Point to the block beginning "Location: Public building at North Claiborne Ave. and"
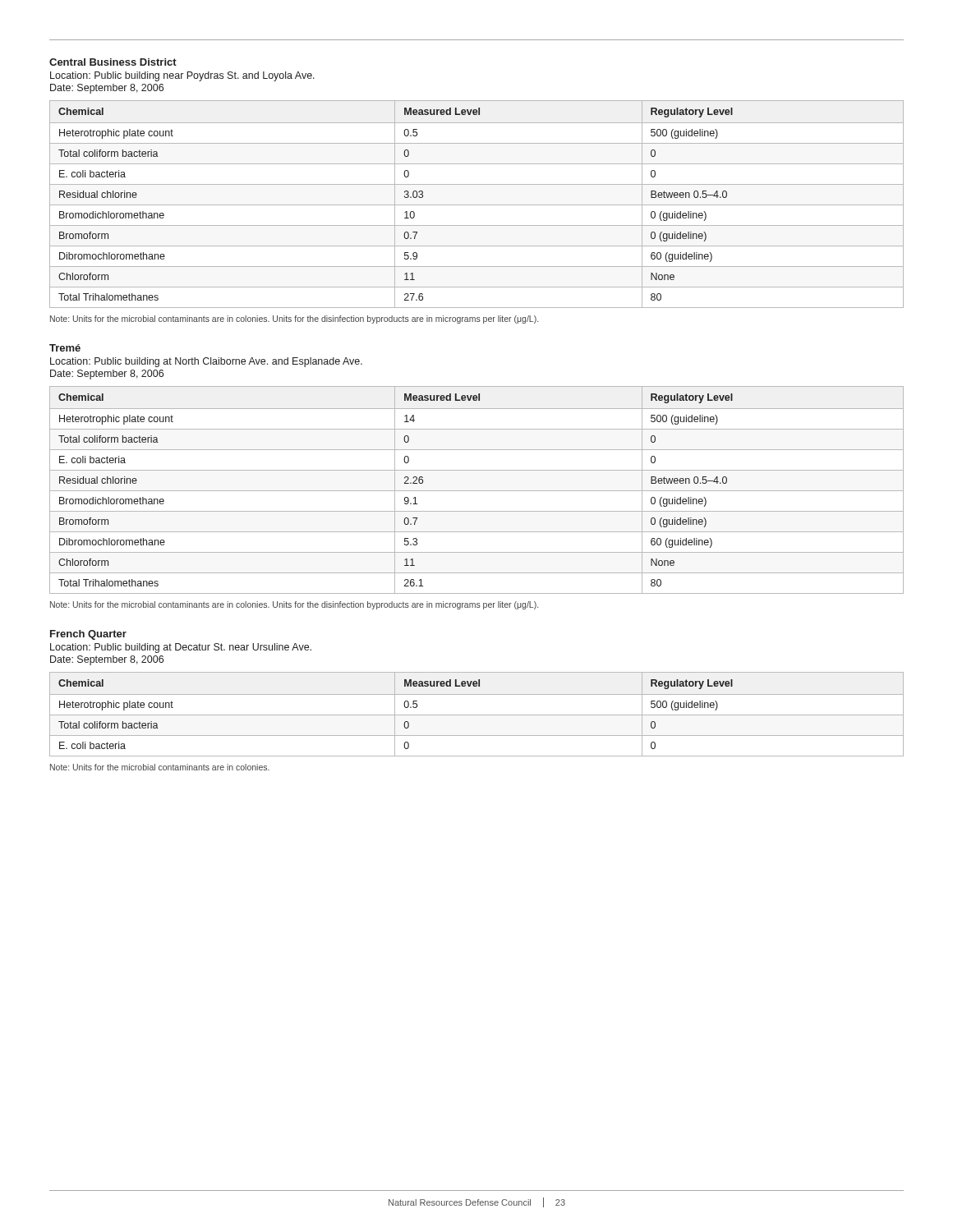The image size is (953, 1232). tap(206, 361)
